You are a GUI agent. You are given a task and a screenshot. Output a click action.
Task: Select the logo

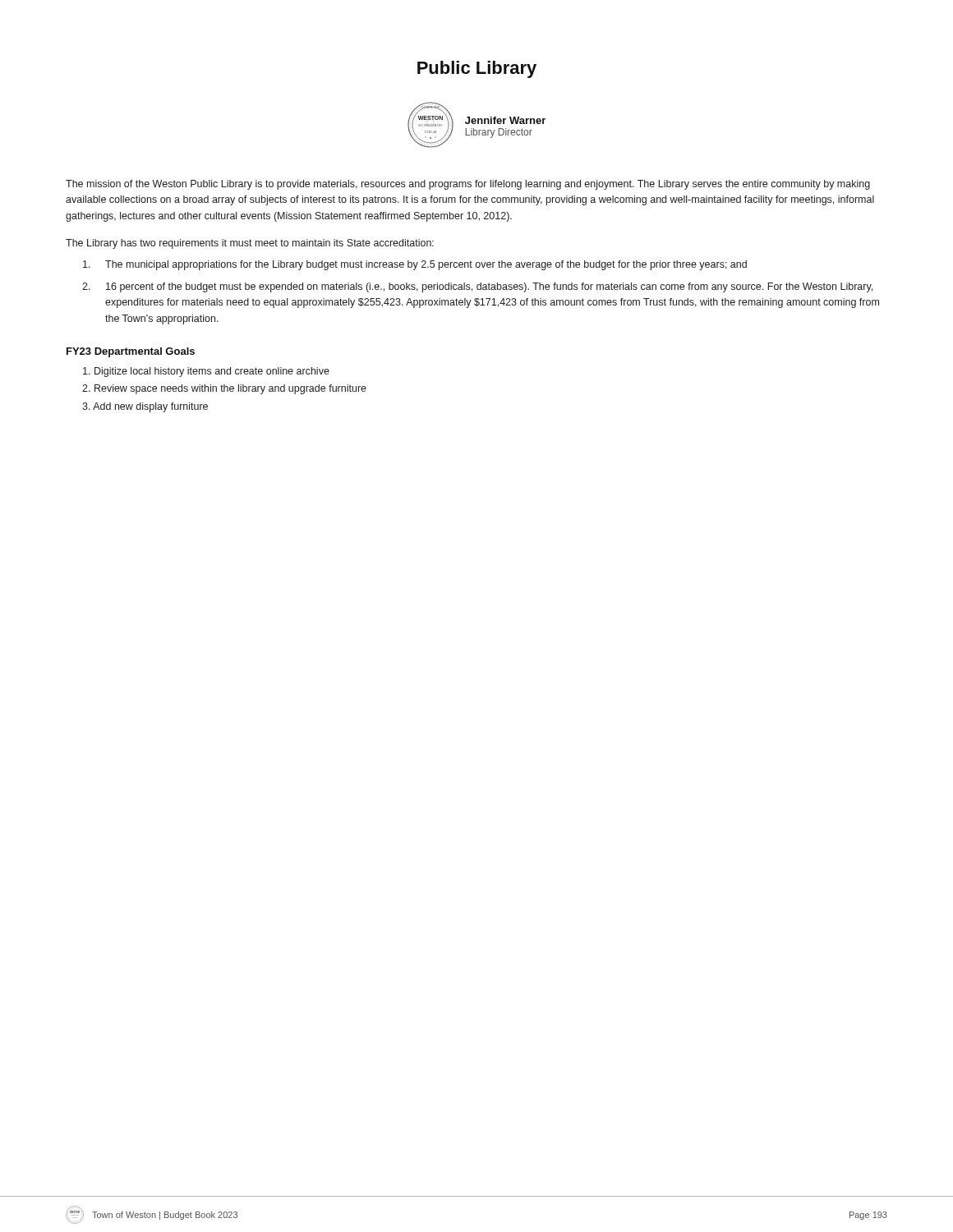pos(430,126)
